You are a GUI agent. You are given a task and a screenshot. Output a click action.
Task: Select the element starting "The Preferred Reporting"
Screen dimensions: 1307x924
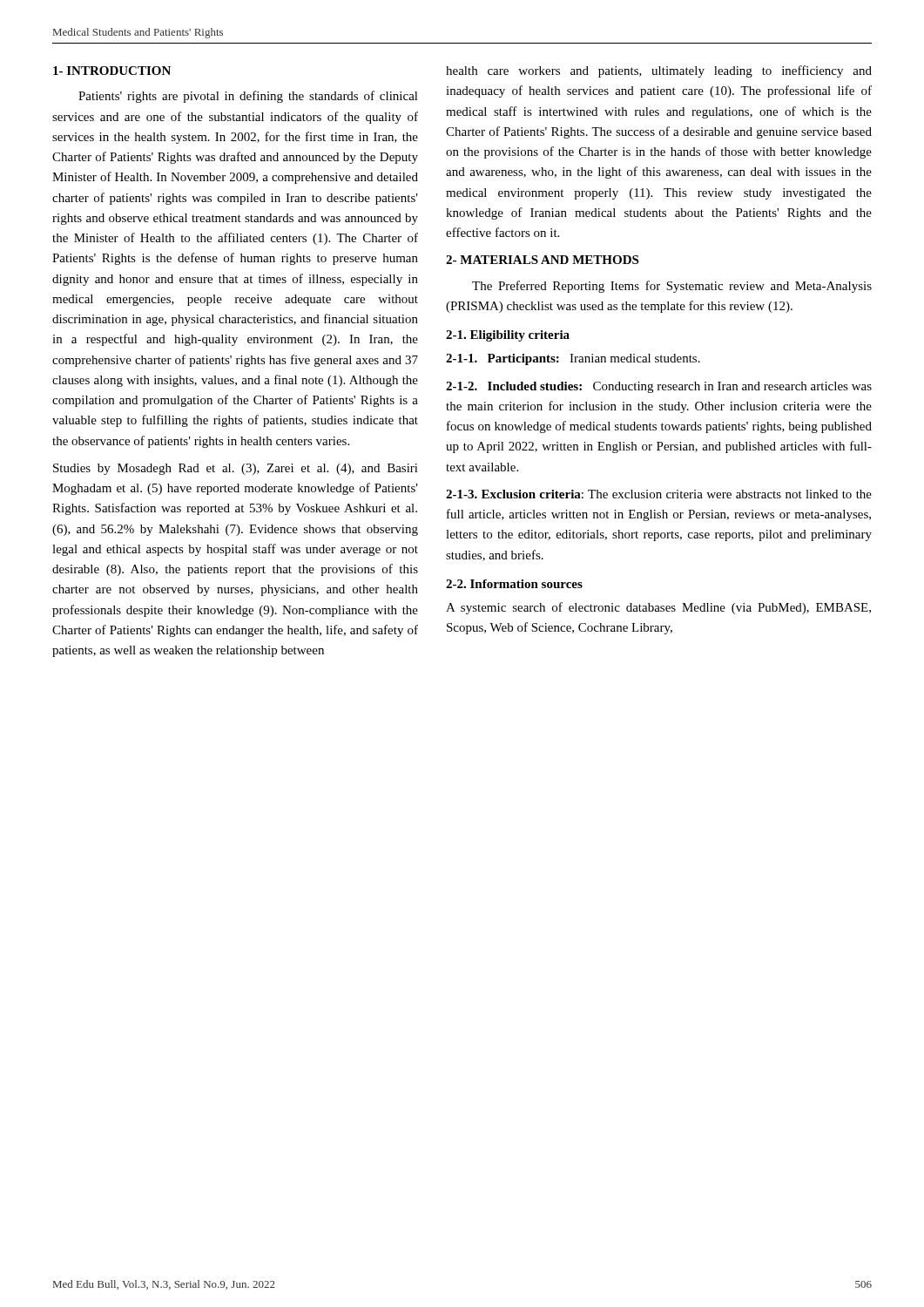pos(659,296)
